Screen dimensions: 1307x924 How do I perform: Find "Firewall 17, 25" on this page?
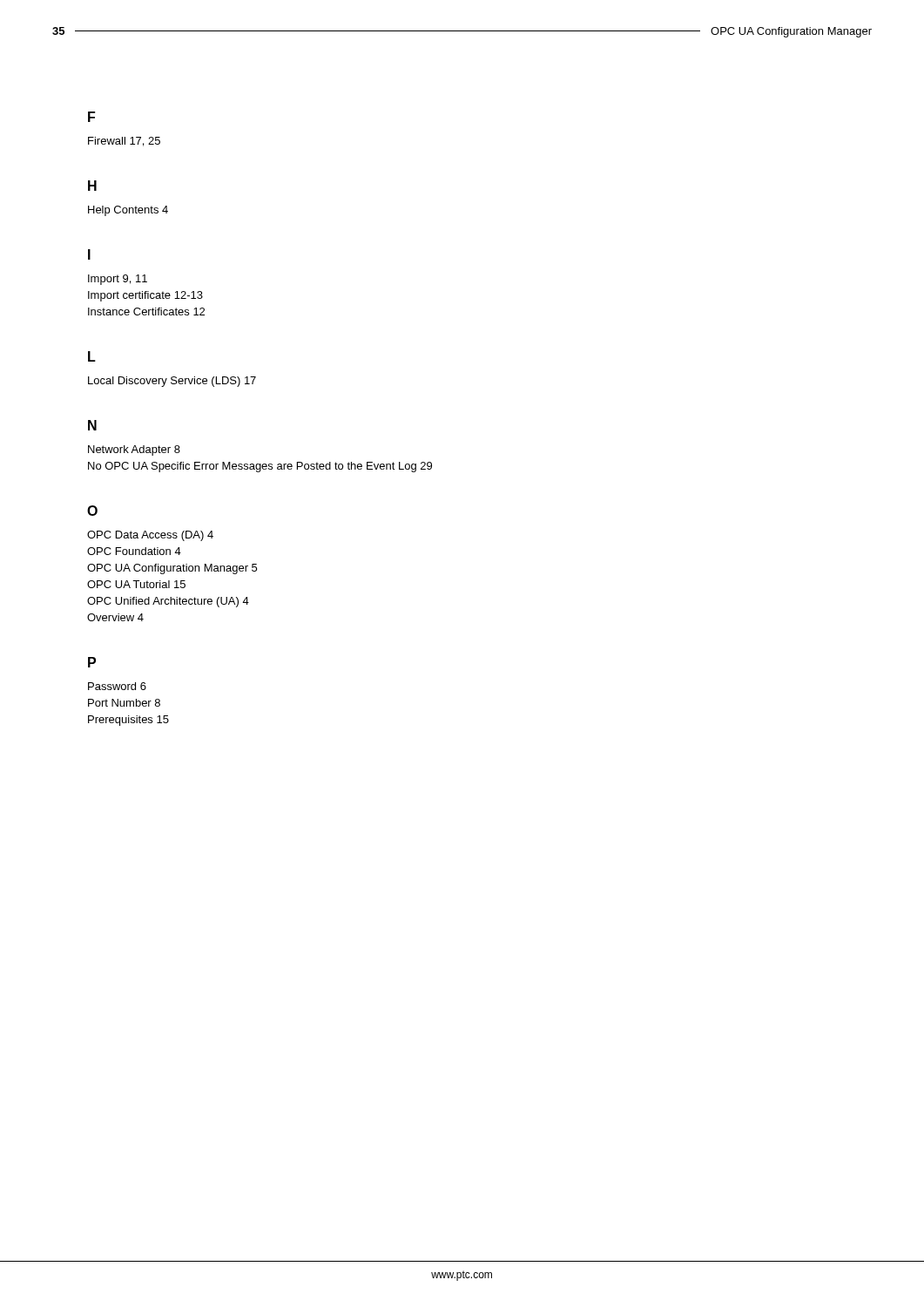pyautogui.click(x=124, y=141)
